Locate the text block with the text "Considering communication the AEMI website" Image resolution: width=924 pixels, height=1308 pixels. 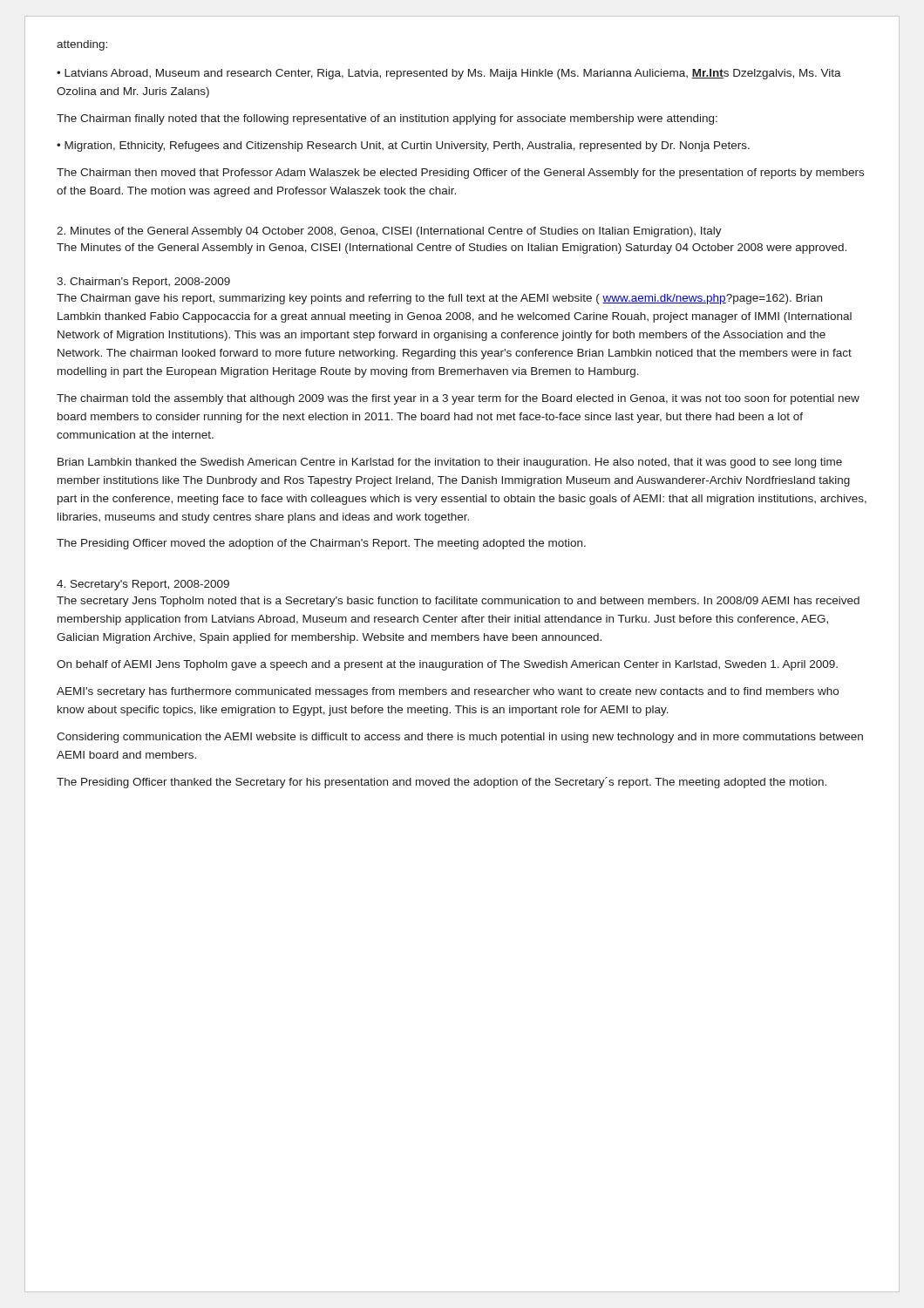(460, 745)
